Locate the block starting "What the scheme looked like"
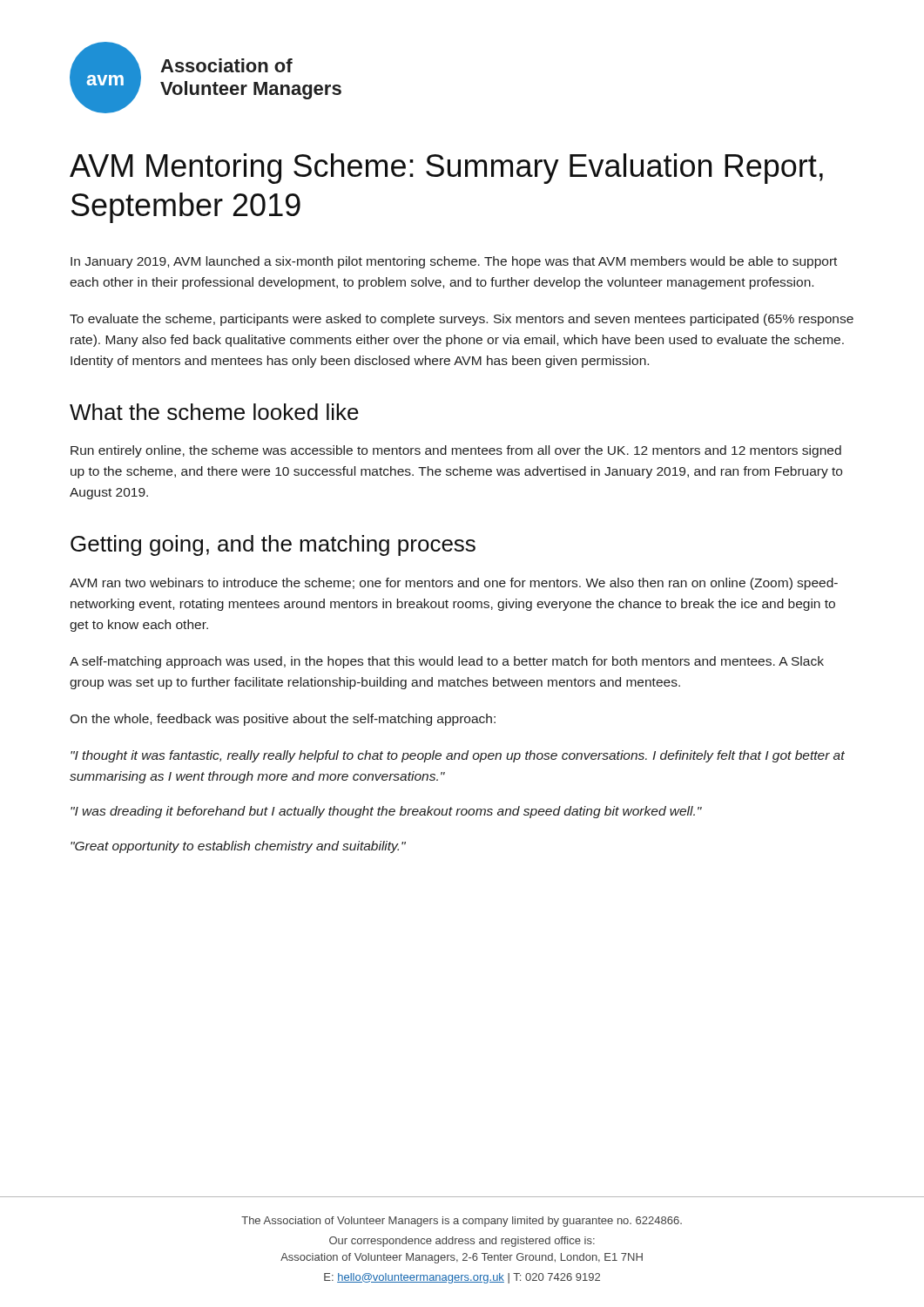The height and width of the screenshot is (1307, 924). [214, 412]
